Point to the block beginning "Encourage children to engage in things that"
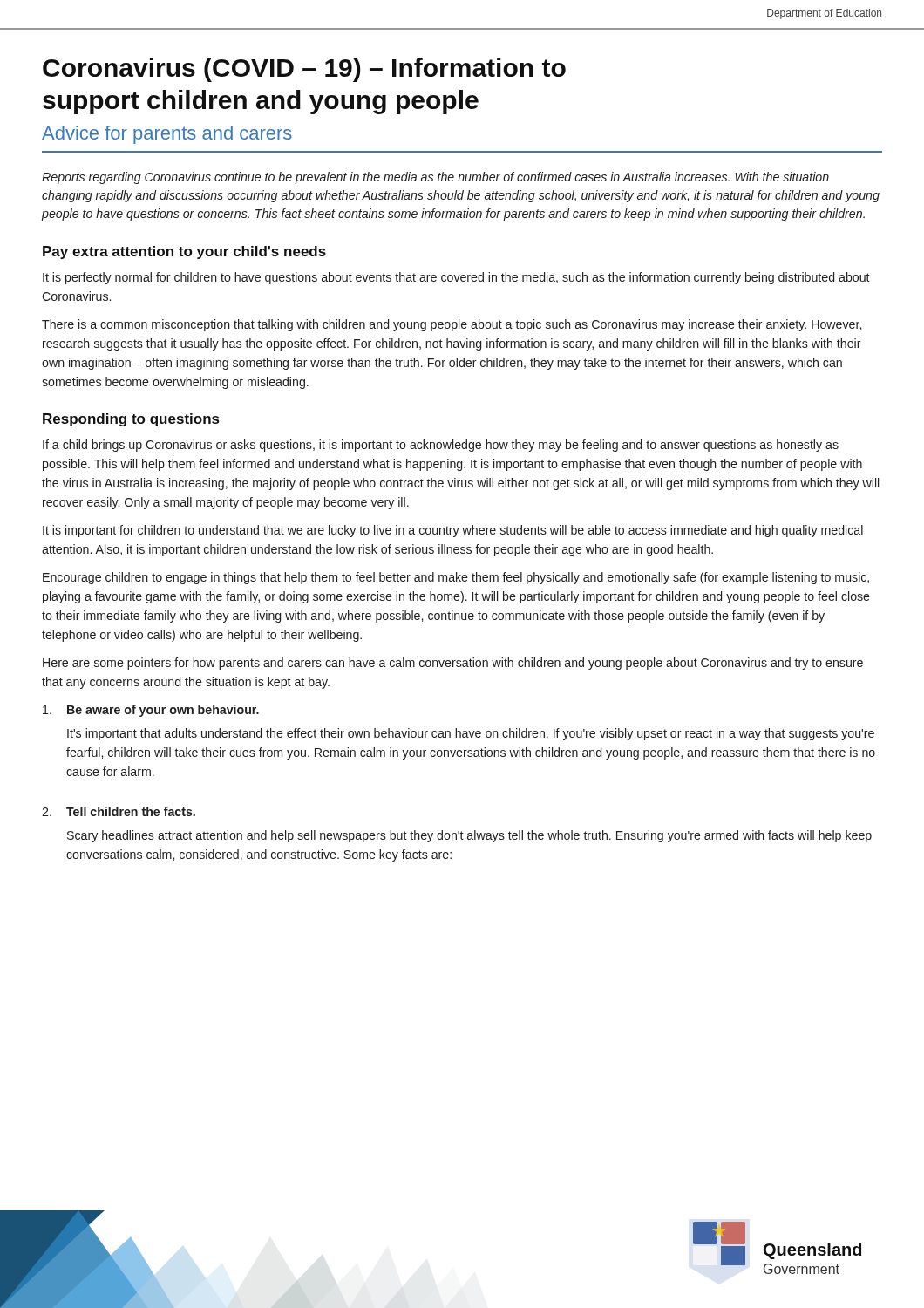The image size is (924, 1308). click(x=462, y=606)
